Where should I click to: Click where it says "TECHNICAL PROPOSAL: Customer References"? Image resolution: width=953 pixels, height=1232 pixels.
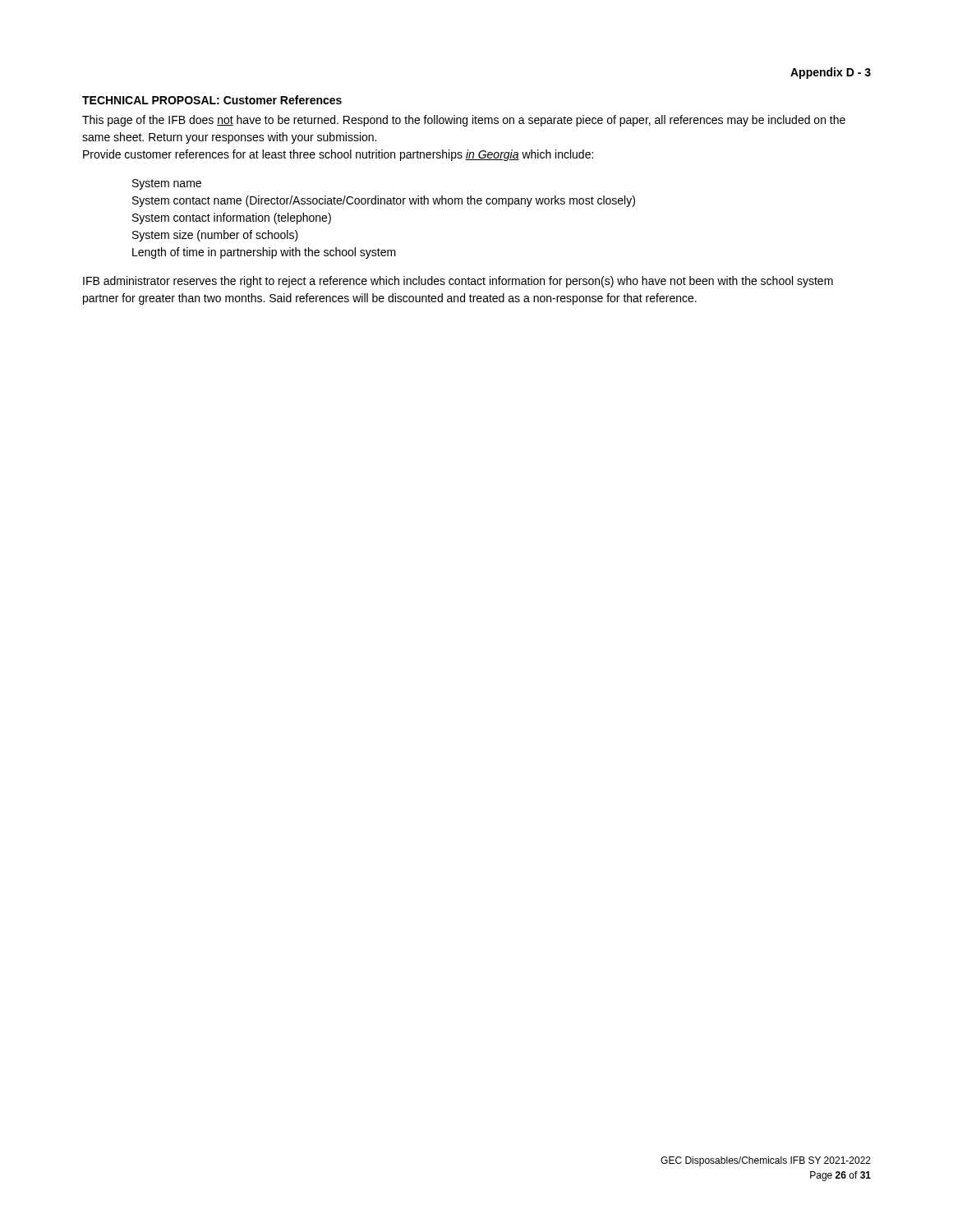tap(212, 100)
